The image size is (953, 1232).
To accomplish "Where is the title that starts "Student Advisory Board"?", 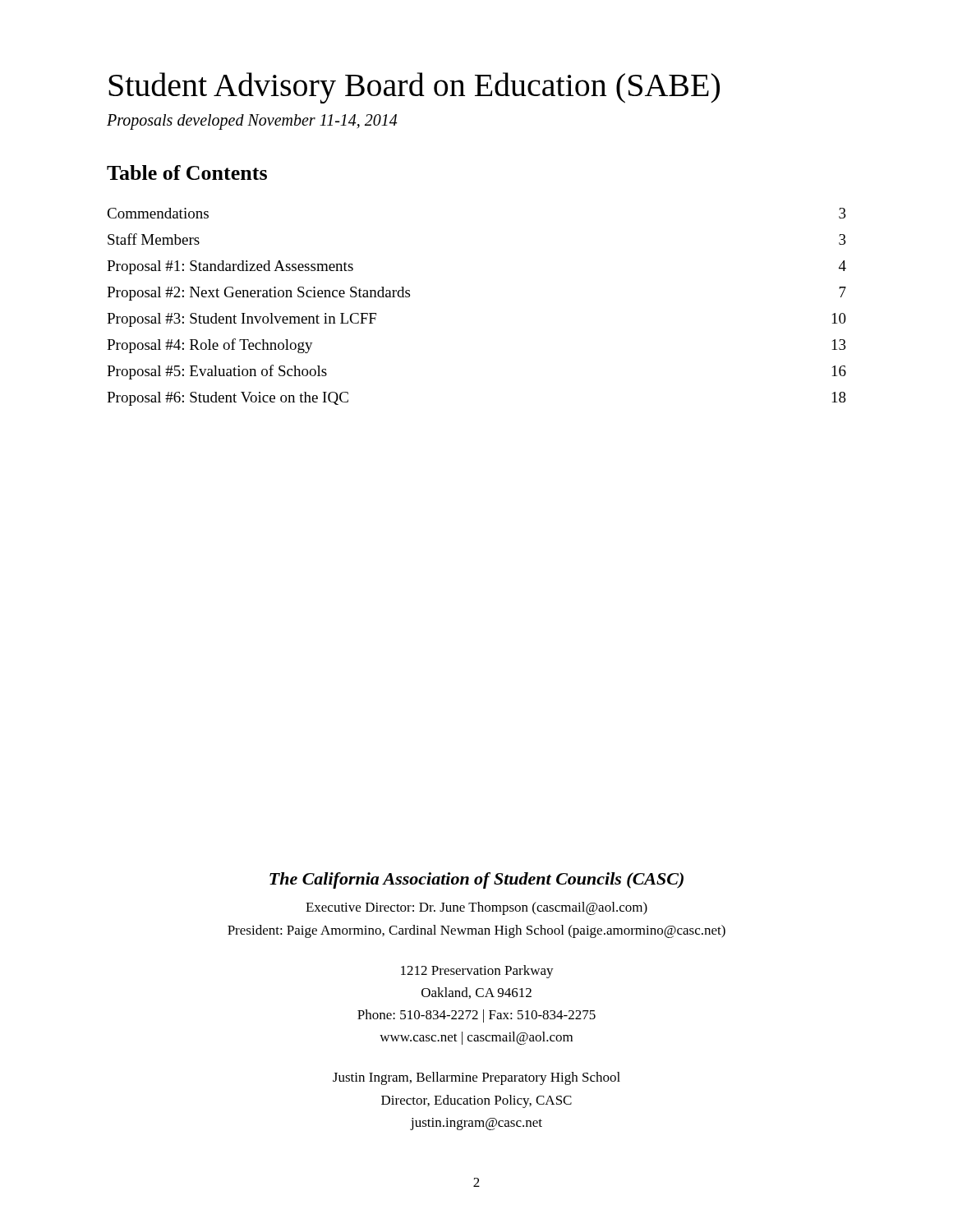I will point(476,85).
